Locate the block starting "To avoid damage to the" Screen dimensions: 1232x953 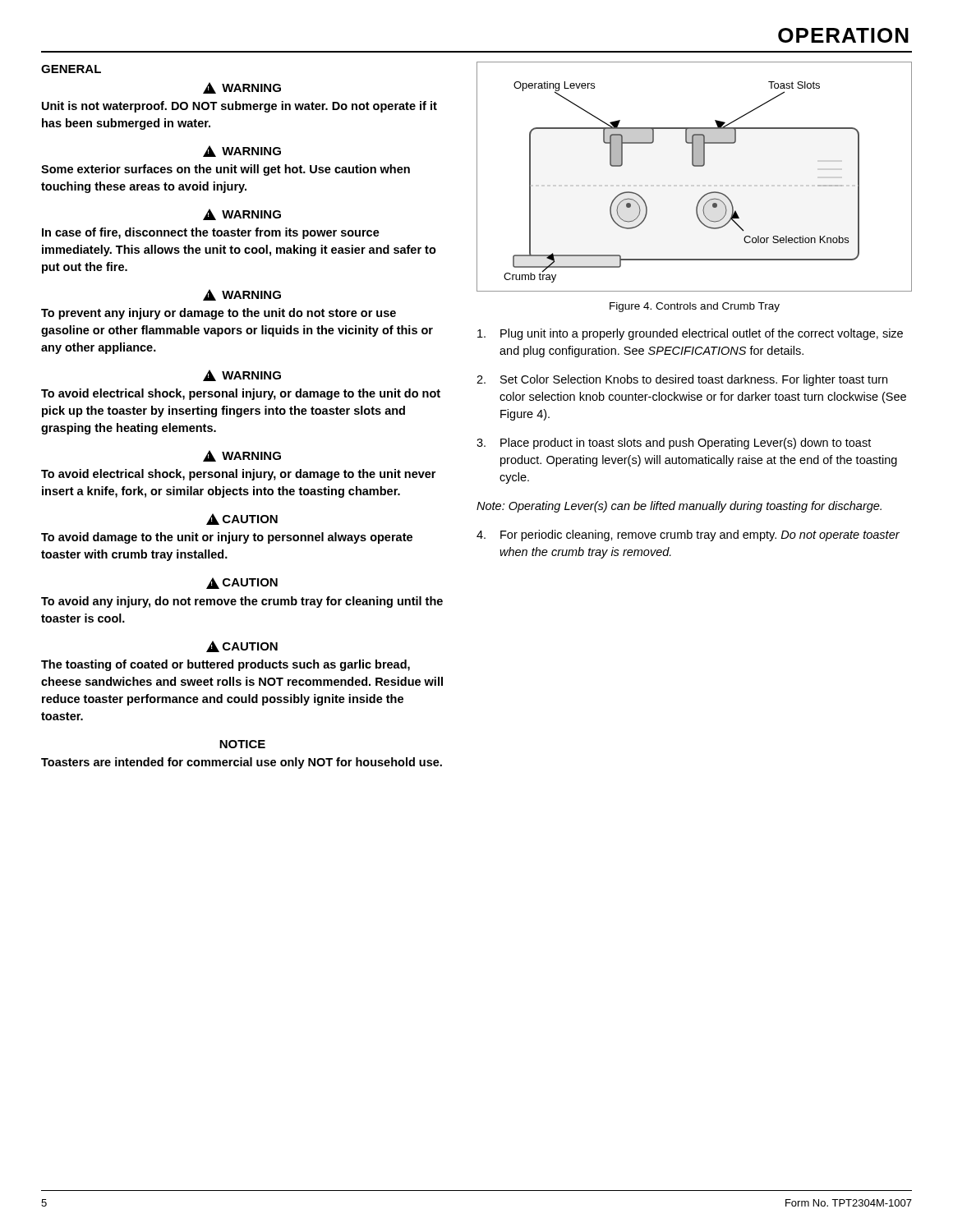coord(227,546)
